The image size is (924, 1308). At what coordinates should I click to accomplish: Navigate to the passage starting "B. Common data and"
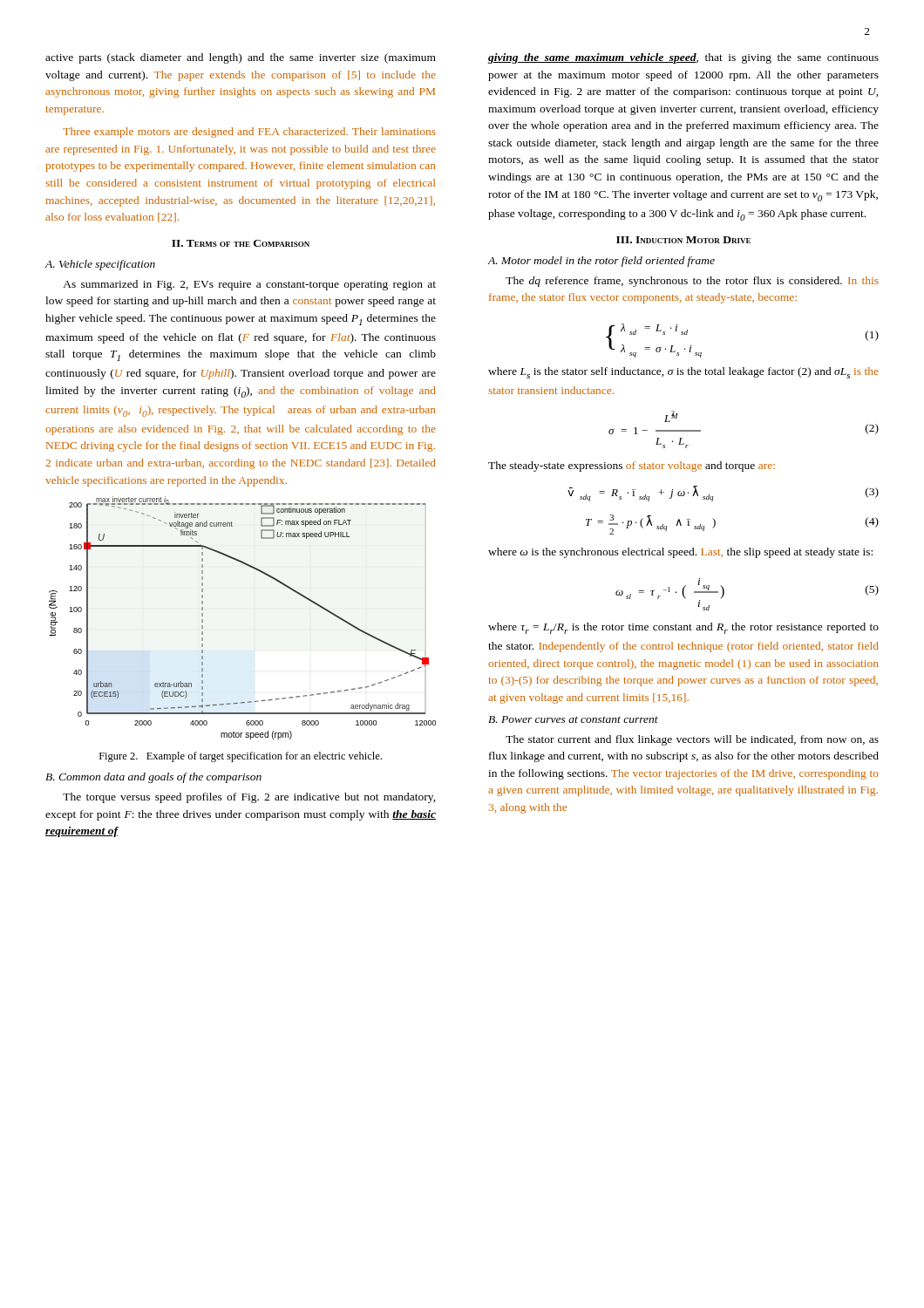pos(154,777)
